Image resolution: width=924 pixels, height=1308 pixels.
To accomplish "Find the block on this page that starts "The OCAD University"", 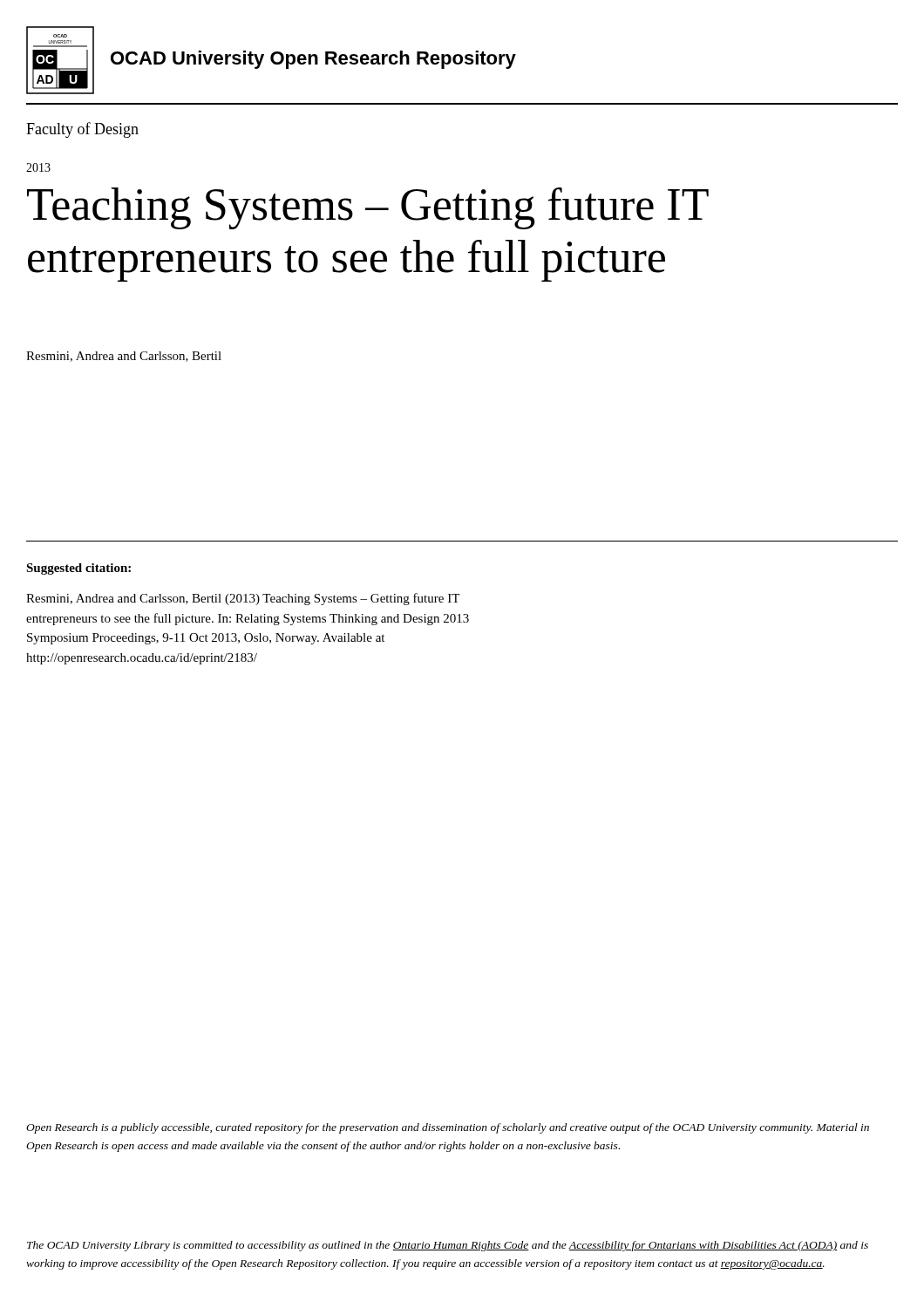I will (447, 1254).
